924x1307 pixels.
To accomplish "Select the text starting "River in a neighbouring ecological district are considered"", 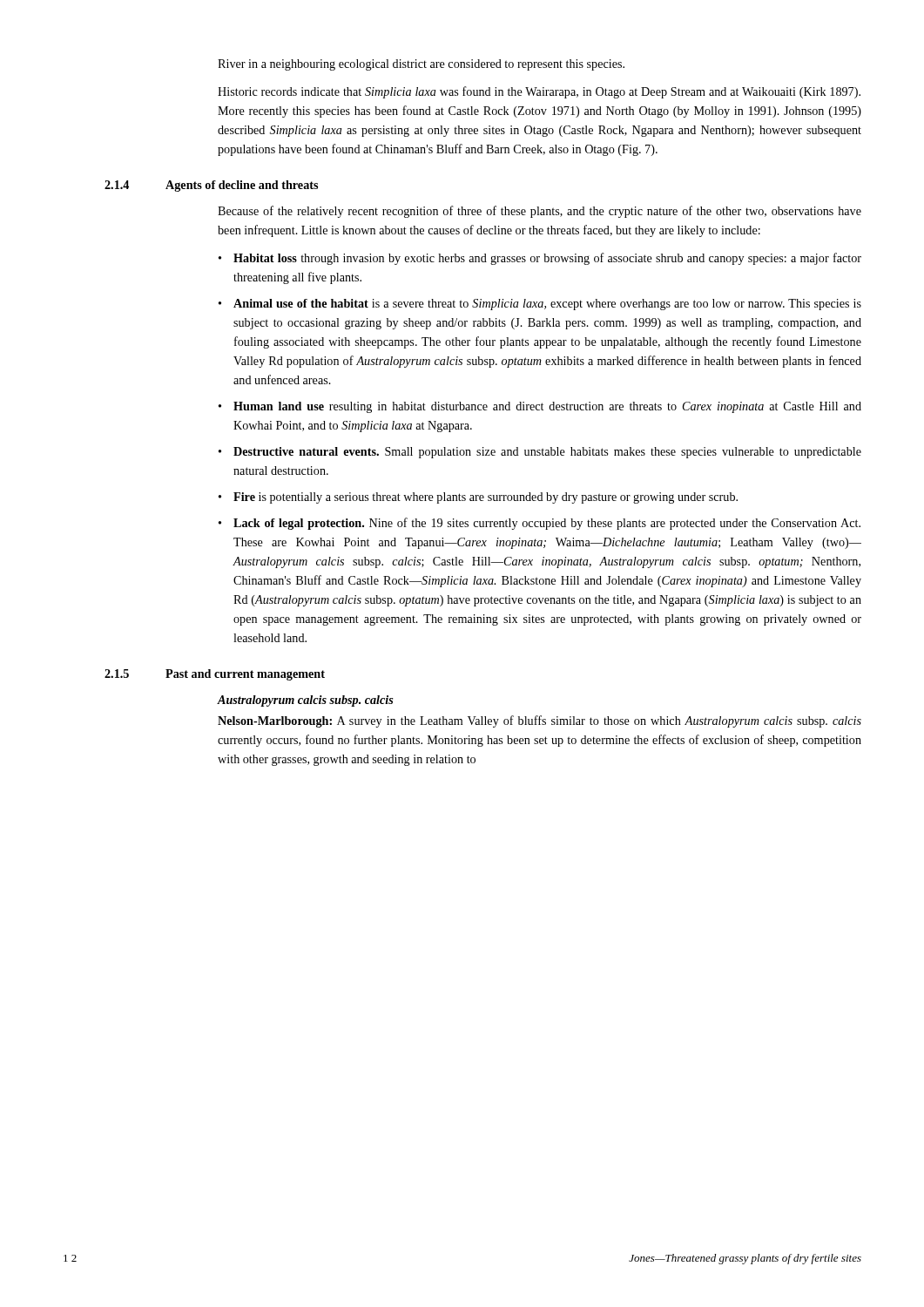I will [539, 106].
